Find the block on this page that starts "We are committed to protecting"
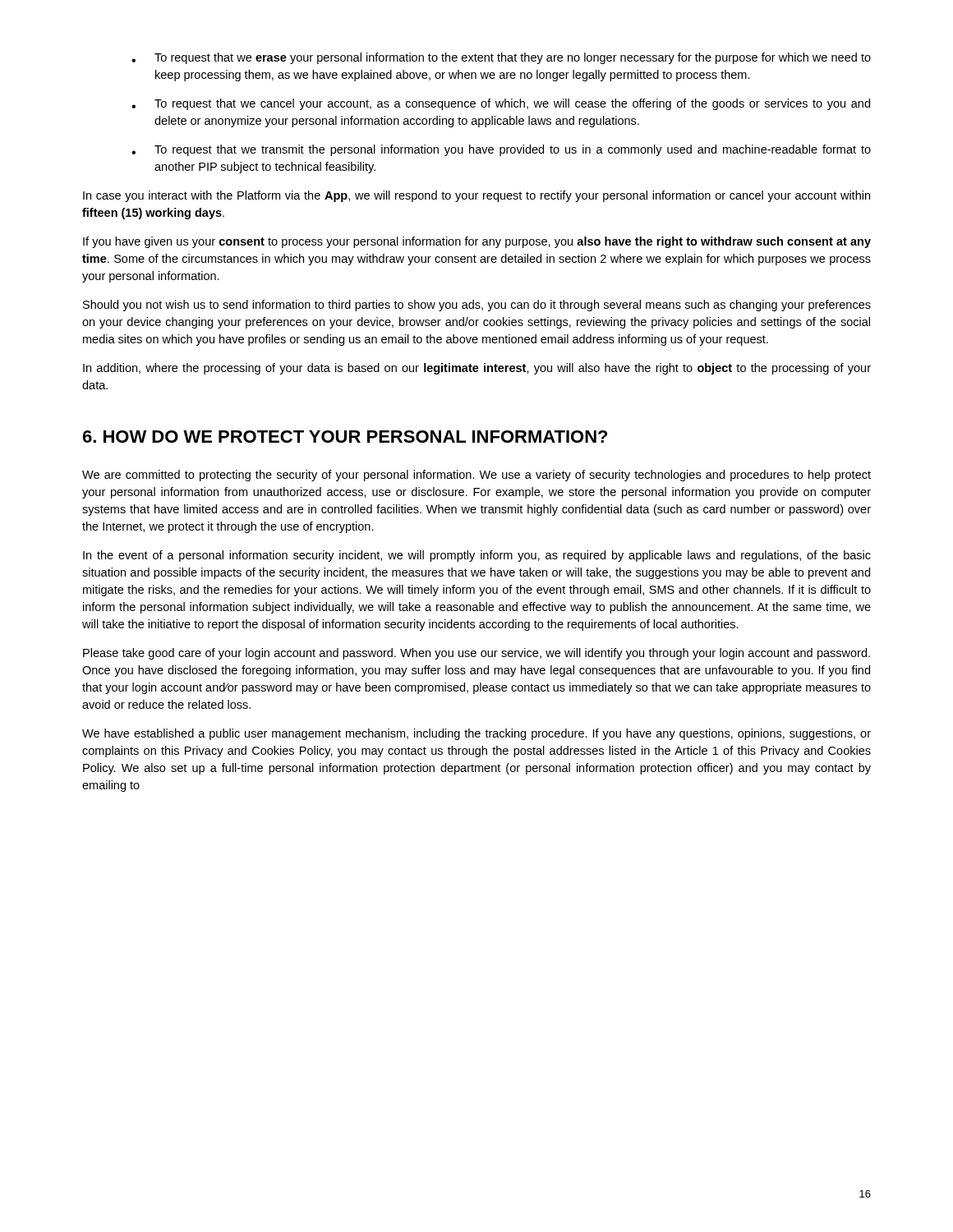This screenshot has width=953, height=1232. click(x=476, y=501)
